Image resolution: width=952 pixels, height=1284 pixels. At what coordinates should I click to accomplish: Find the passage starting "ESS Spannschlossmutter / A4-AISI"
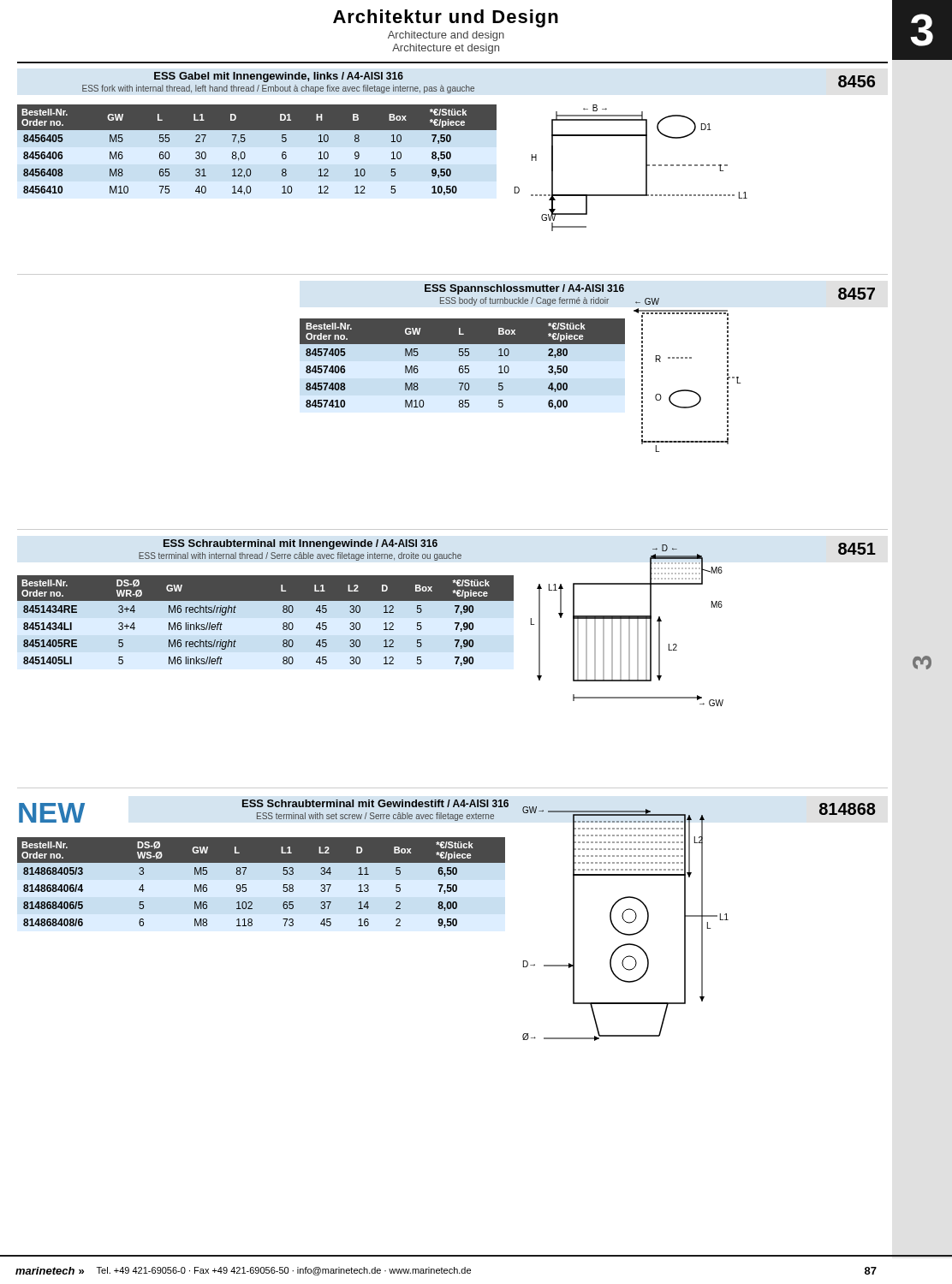click(x=594, y=294)
